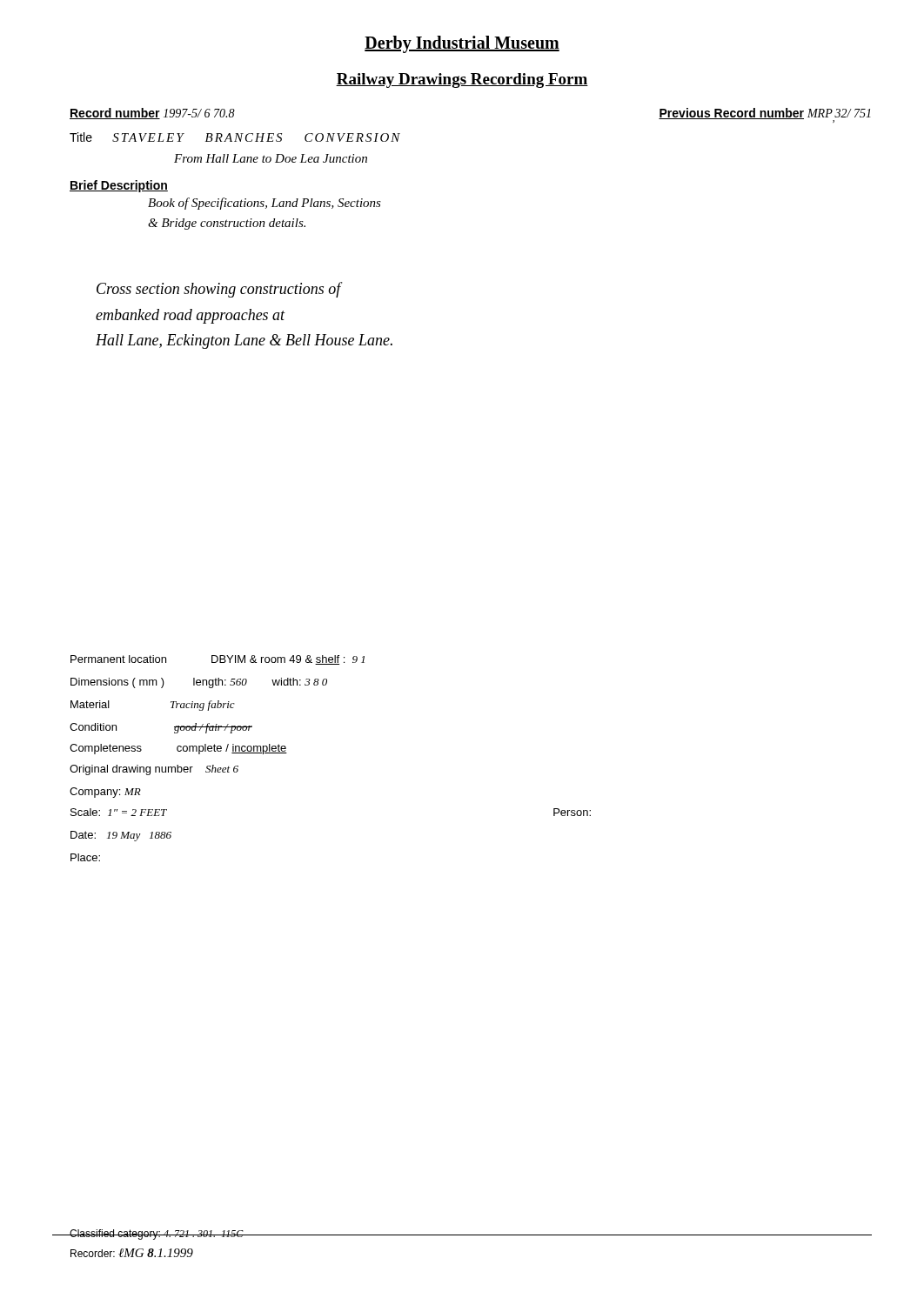Click on the passage starting "Company: MR"
This screenshot has height=1305, width=924.
(x=105, y=791)
